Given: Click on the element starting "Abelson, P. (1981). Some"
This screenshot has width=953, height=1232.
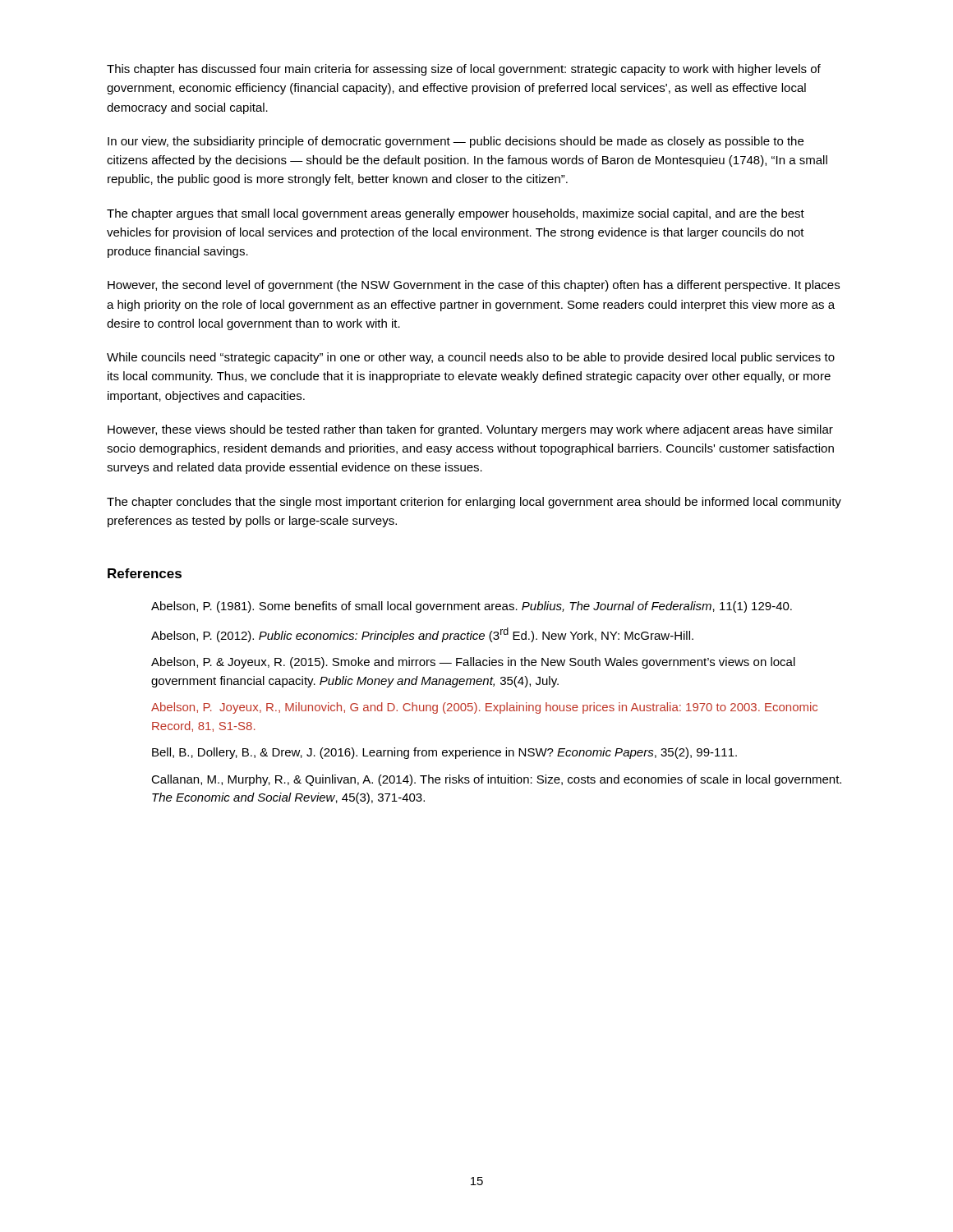Looking at the screenshot, I should tap(476, 606).
